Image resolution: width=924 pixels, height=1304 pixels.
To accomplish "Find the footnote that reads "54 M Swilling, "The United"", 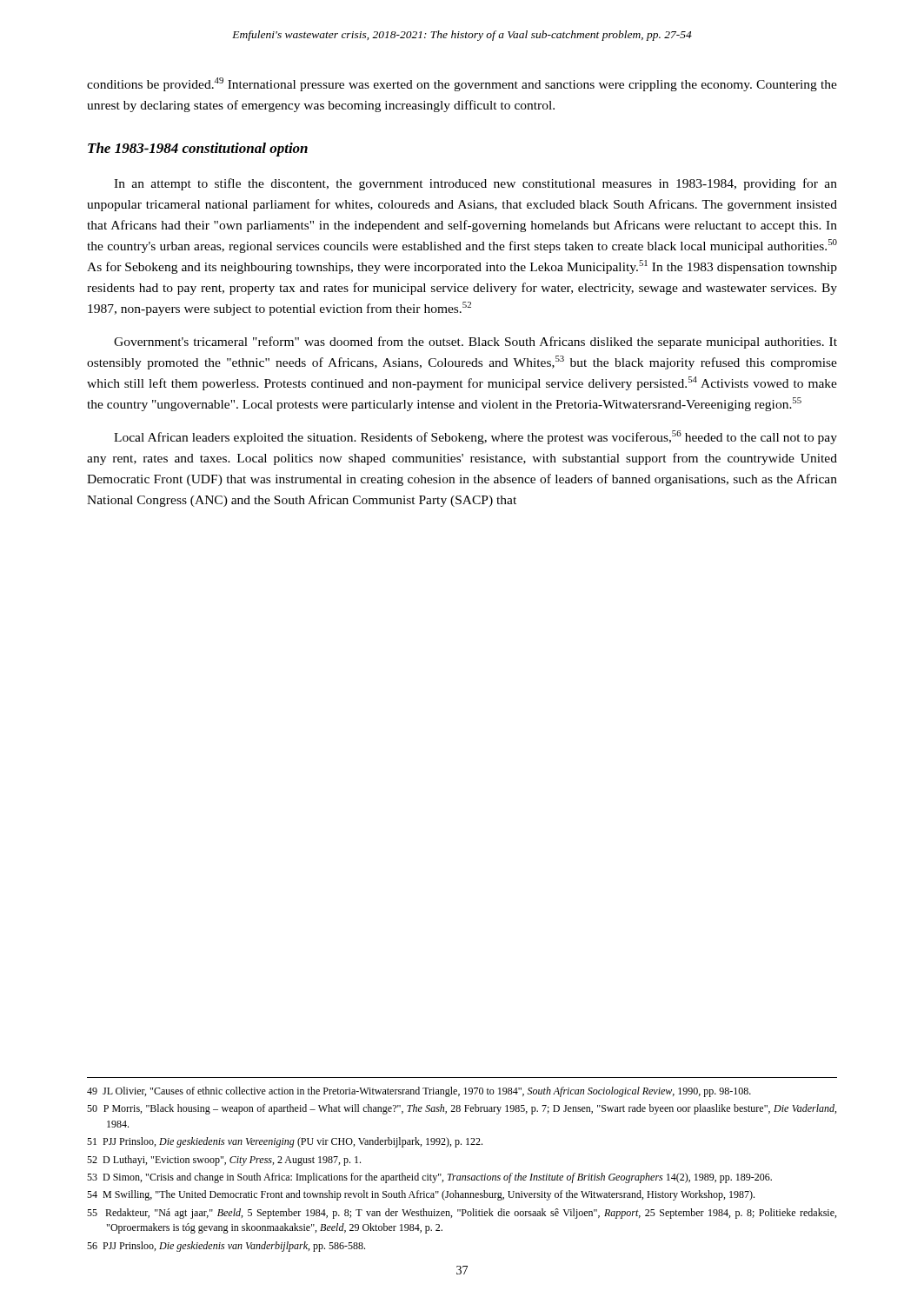I will (x=421, y=1195).
